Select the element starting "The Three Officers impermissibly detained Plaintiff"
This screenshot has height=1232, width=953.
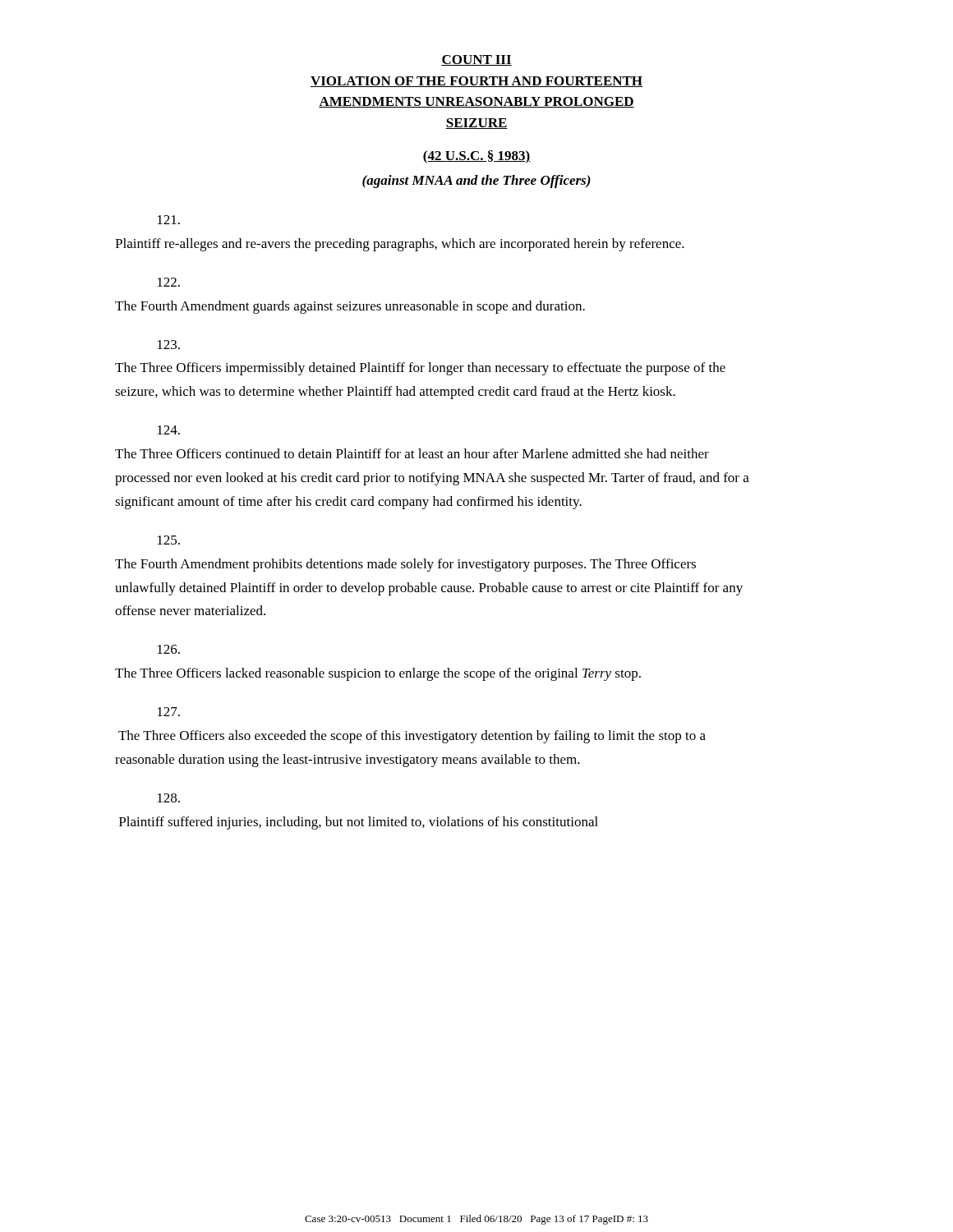434,369
